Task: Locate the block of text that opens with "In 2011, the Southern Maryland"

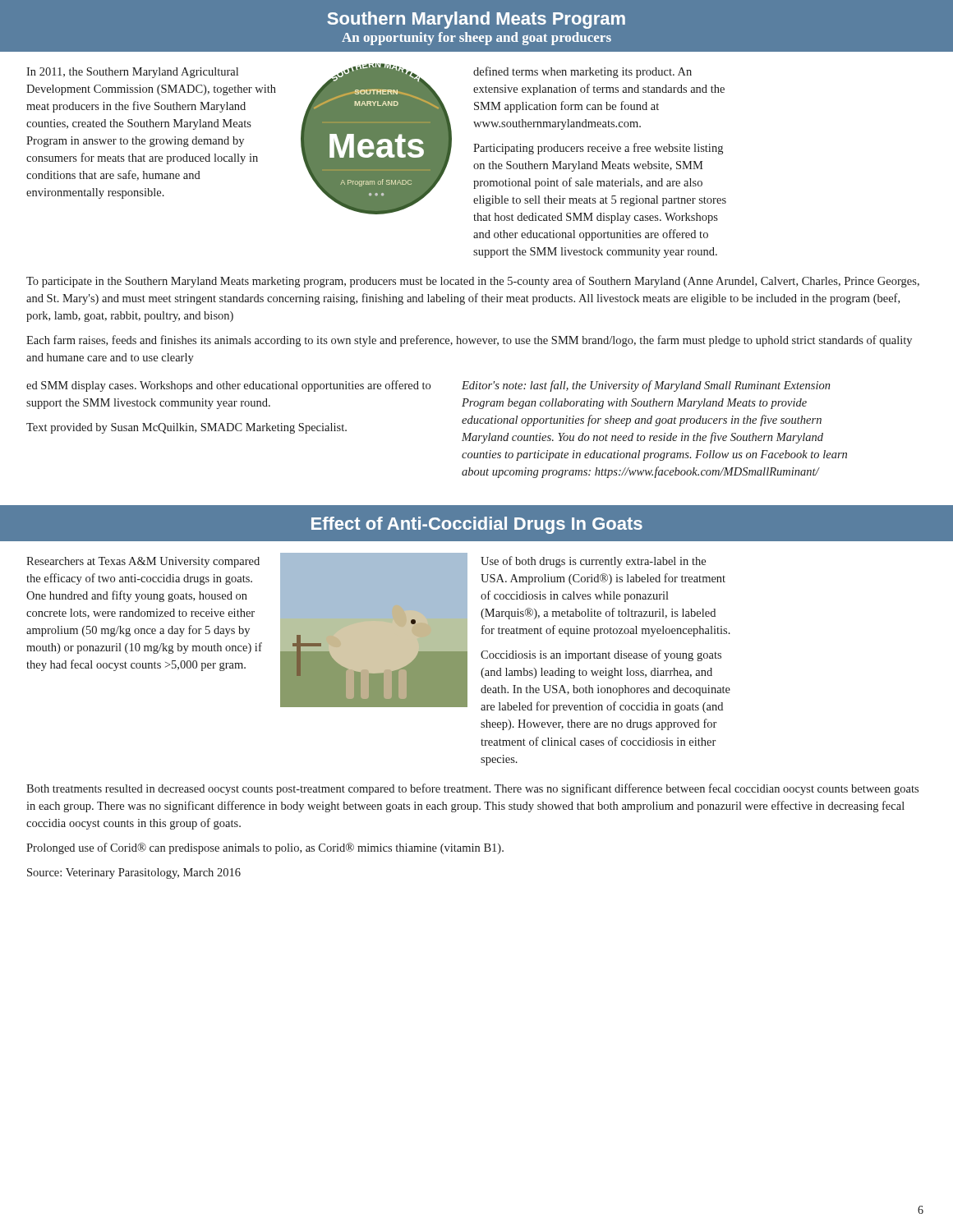Action: (153, 132)
